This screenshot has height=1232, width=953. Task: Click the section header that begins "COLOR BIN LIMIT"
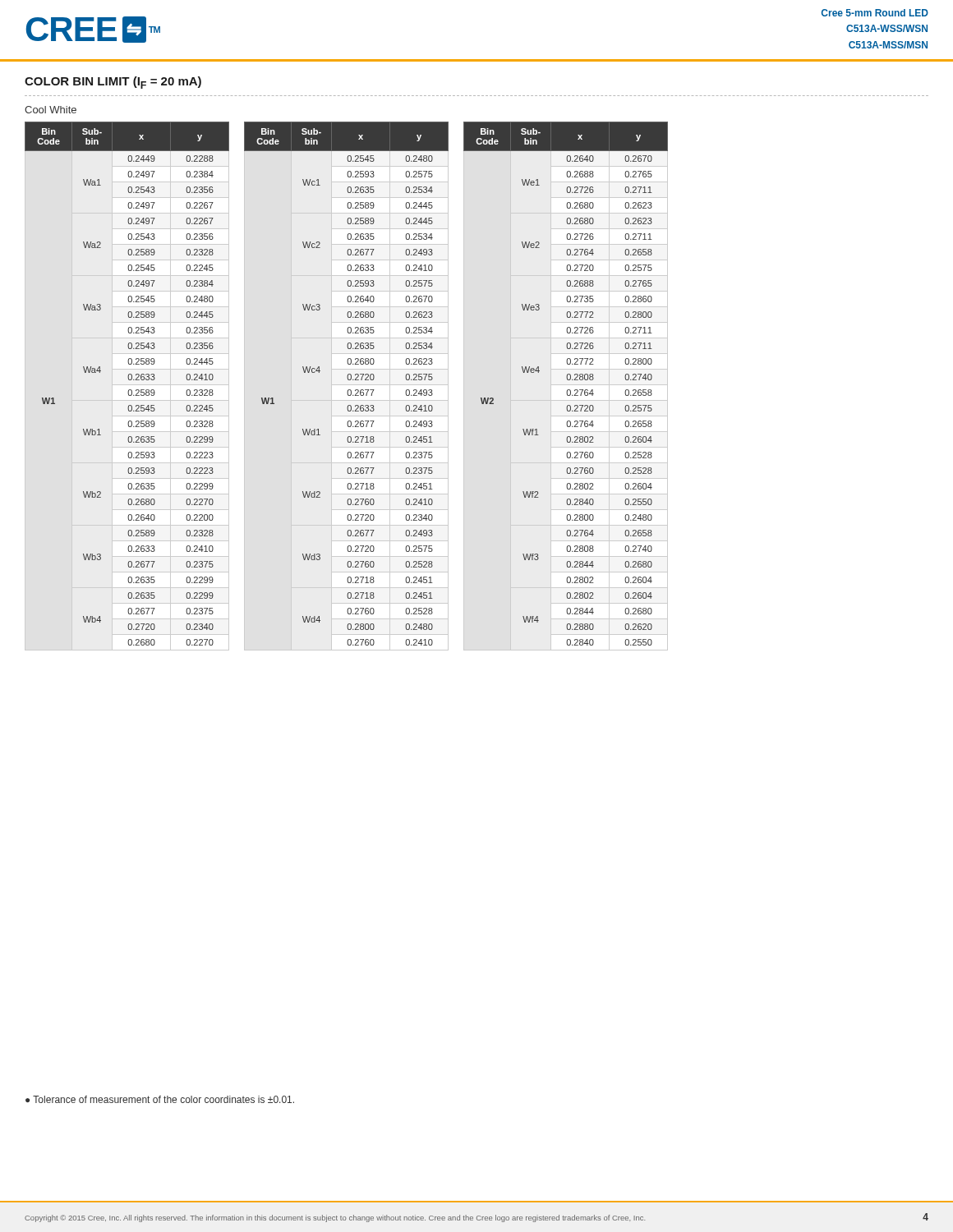(x=113, y=83)
